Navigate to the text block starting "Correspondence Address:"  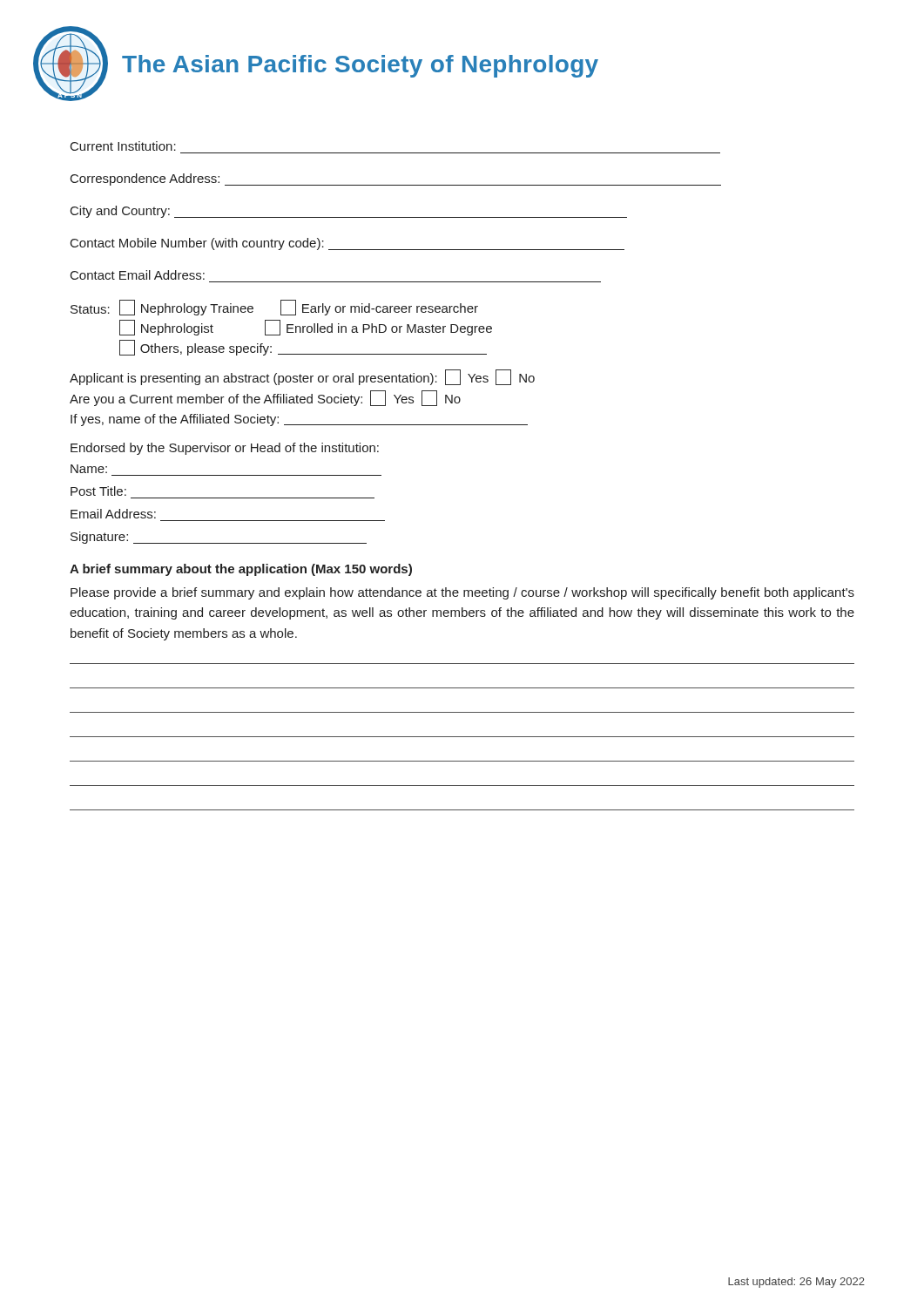(x=395, y=178)
